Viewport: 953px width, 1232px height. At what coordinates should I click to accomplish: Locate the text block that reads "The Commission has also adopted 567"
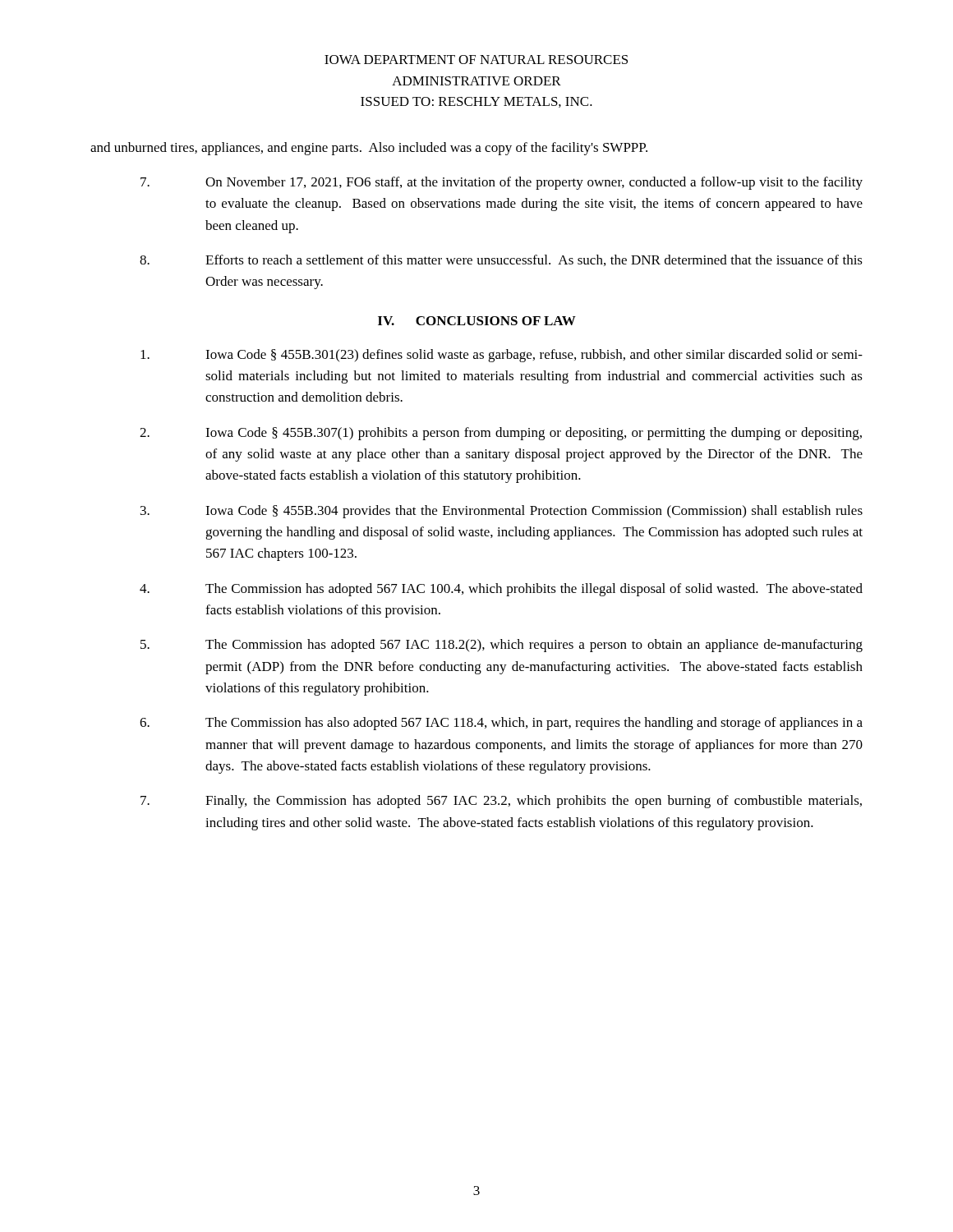[476, 745]
